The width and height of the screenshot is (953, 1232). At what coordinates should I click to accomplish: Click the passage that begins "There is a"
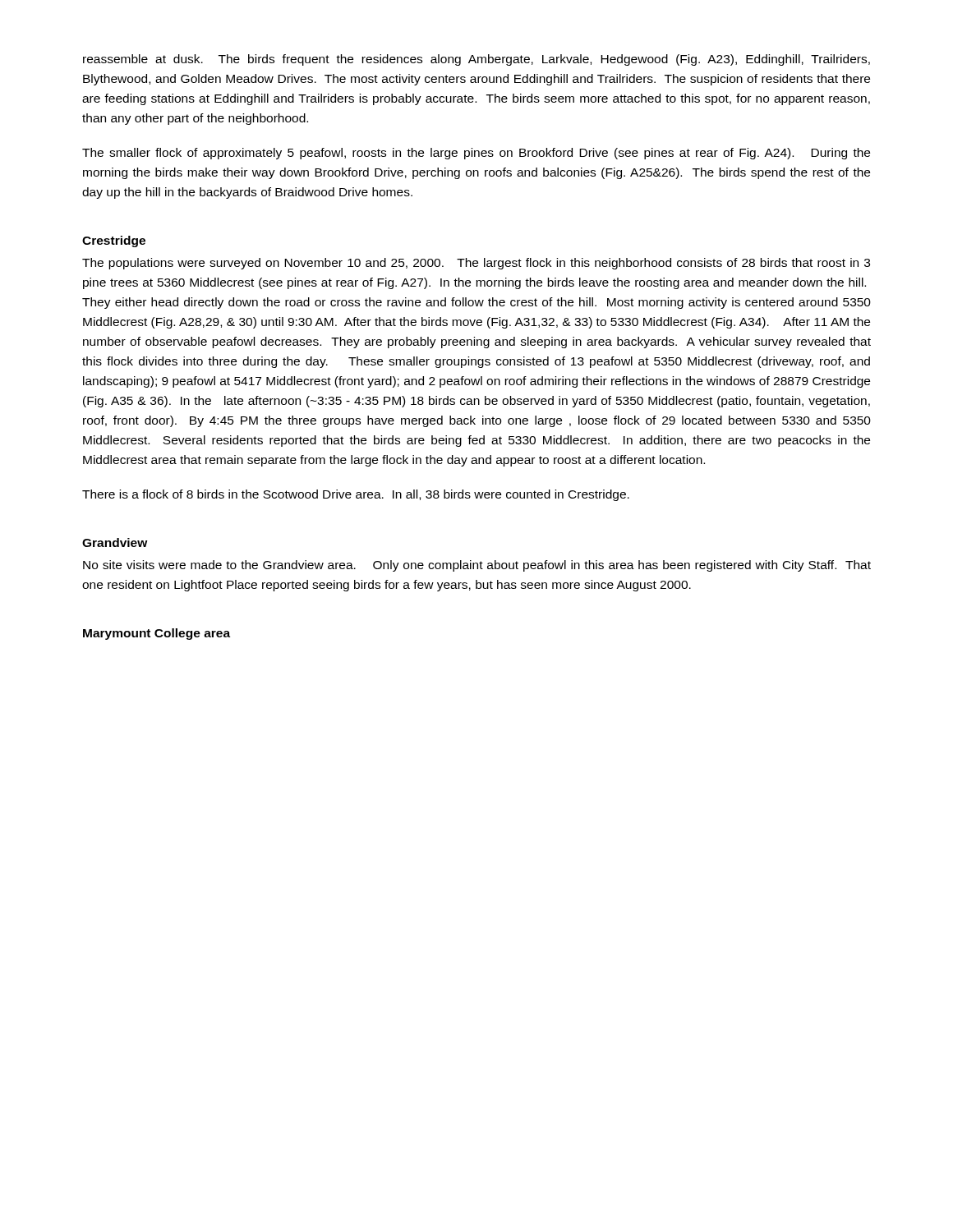pos(476,495)
